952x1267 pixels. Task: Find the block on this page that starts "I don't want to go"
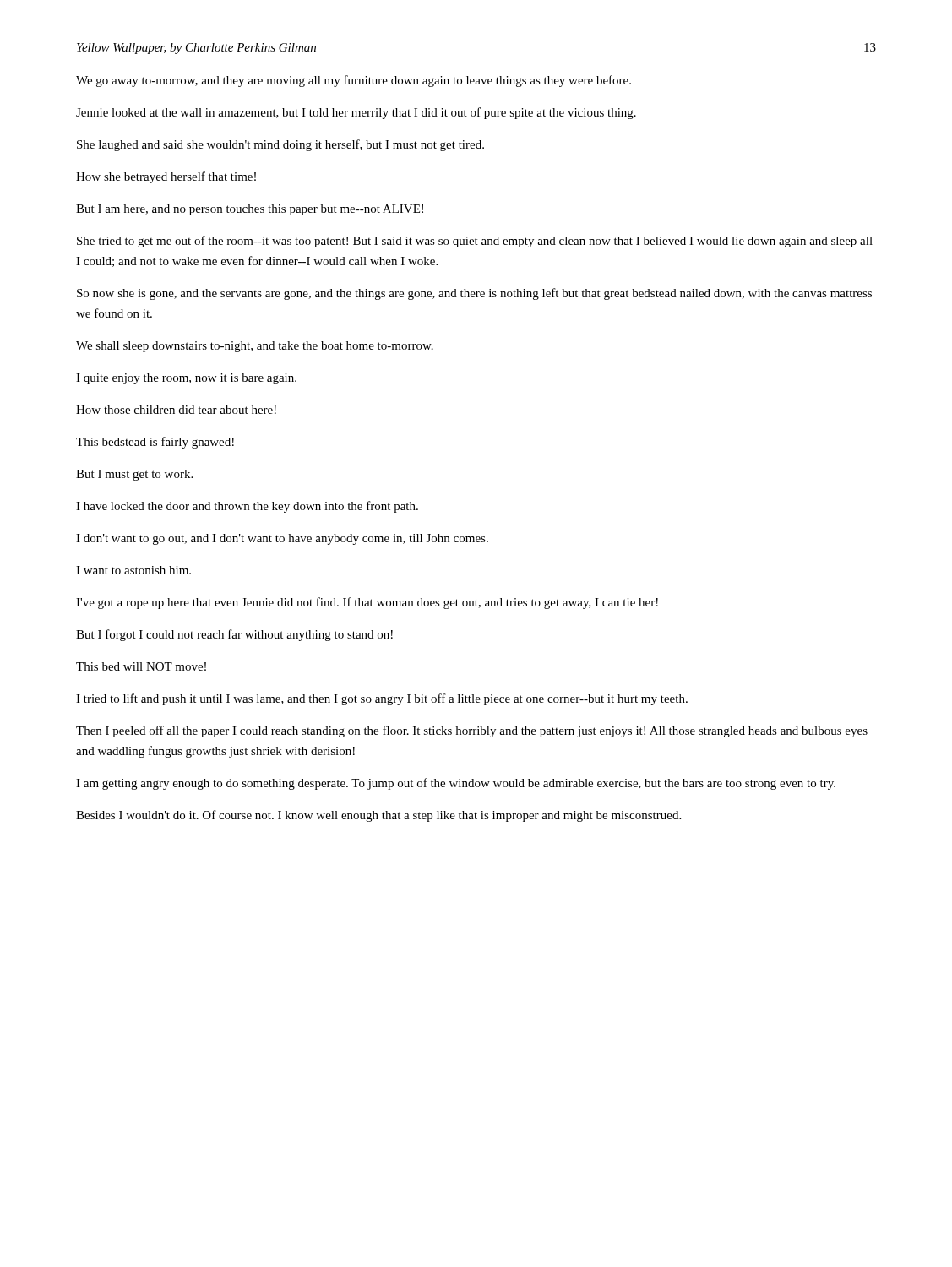pos(282,538)
